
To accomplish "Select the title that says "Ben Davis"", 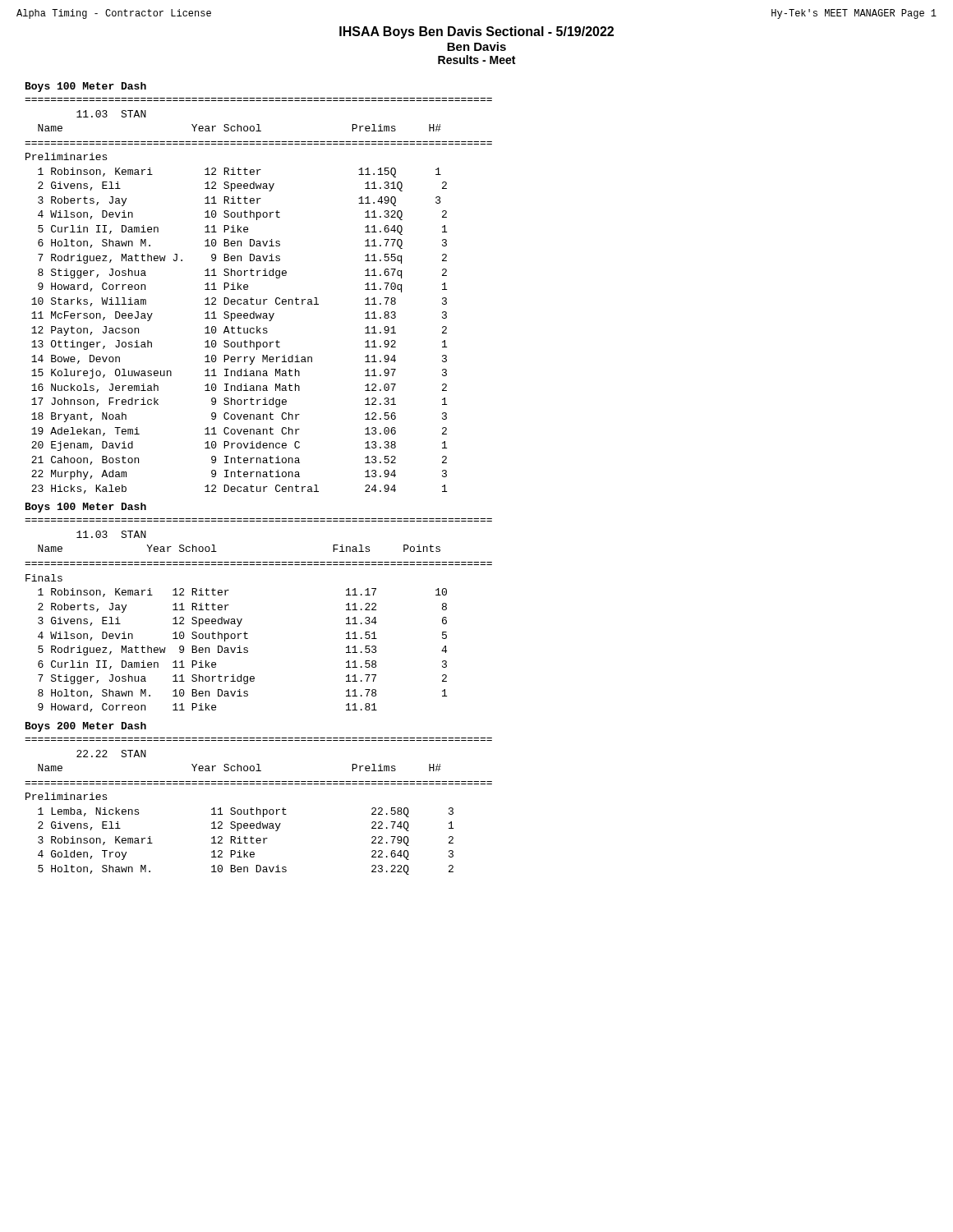I will [476, 46].
